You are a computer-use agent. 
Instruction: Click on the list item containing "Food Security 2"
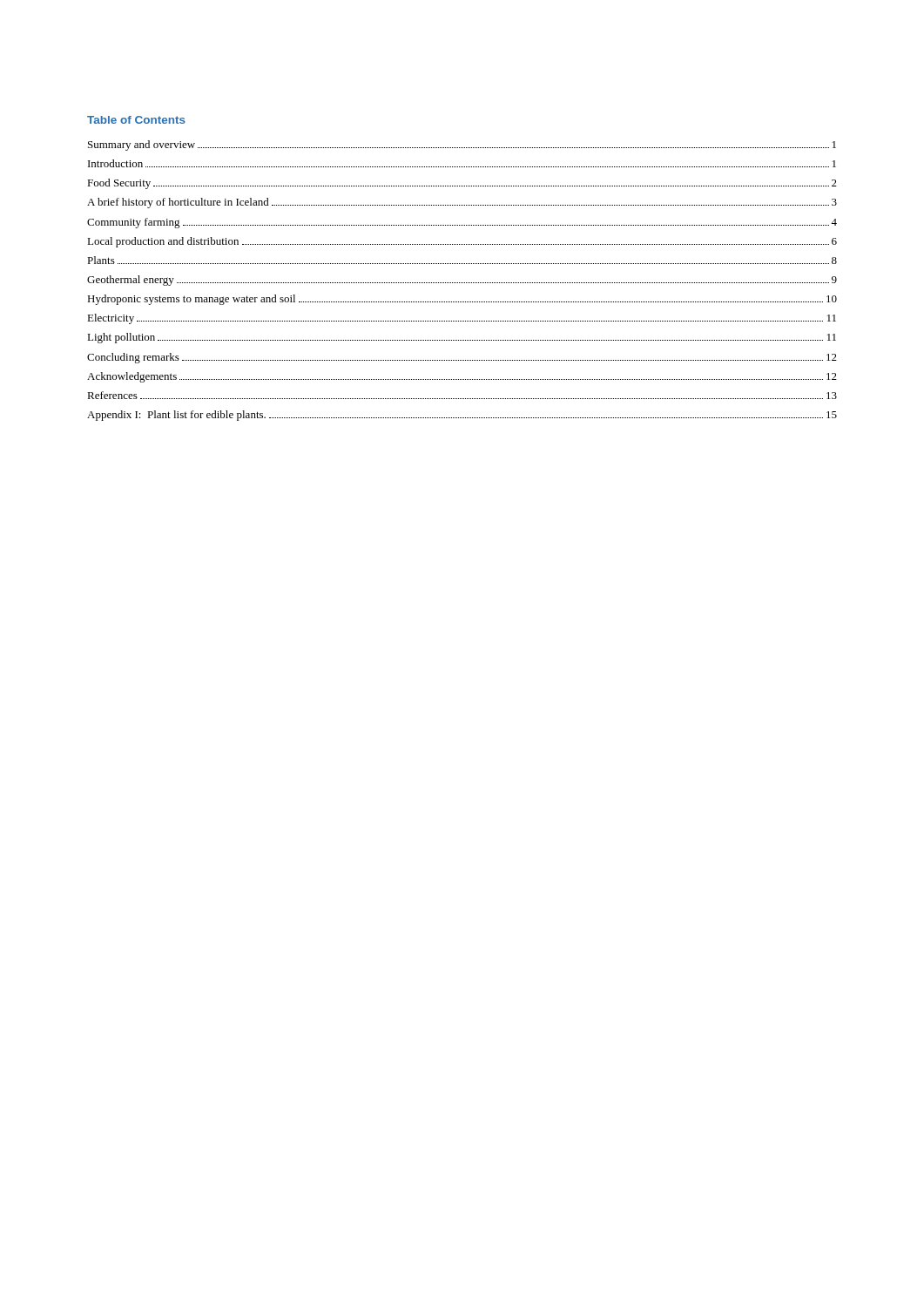pyautogui.click(x=462, y=183)
